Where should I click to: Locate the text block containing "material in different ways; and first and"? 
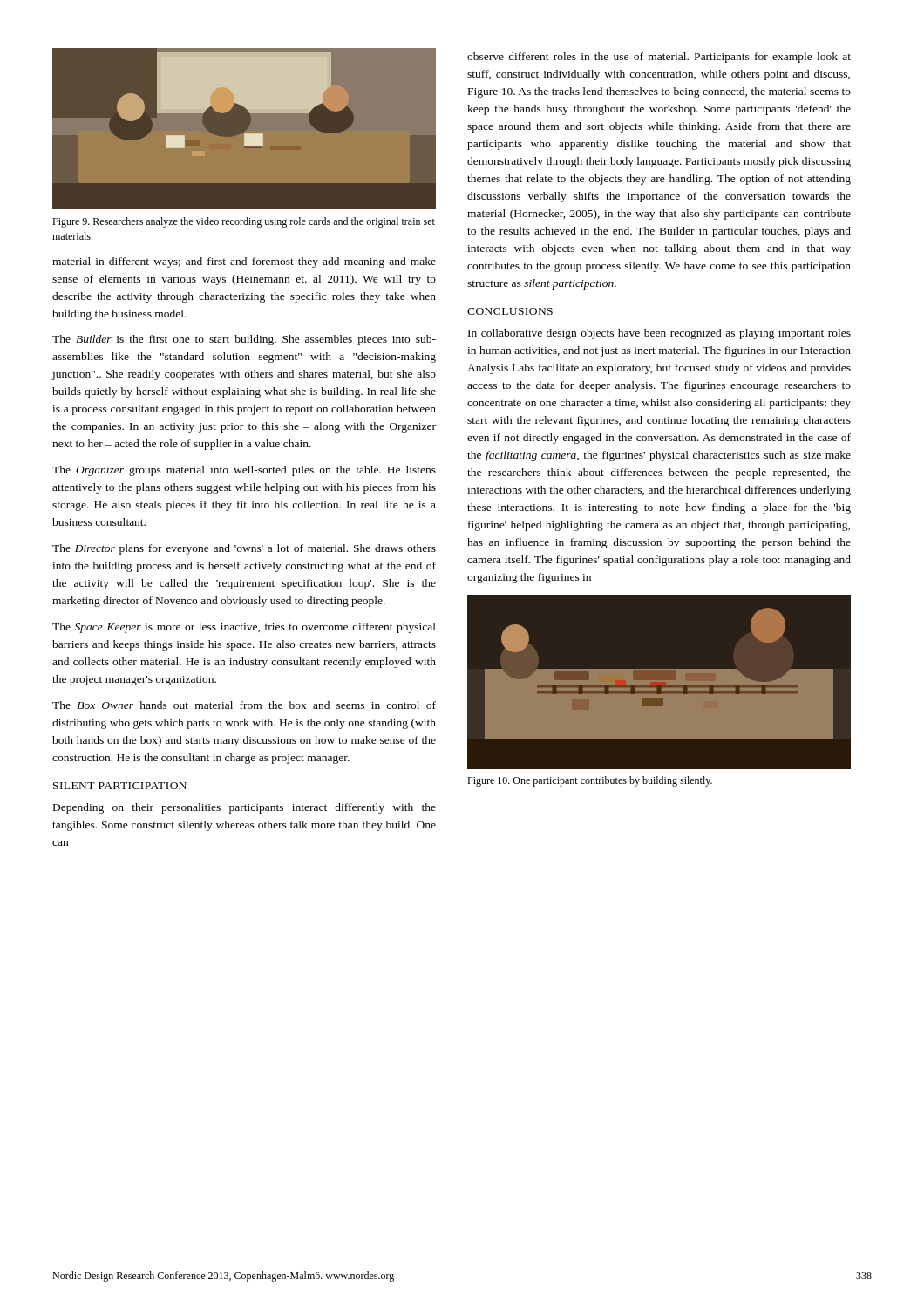tap(244, 287)
